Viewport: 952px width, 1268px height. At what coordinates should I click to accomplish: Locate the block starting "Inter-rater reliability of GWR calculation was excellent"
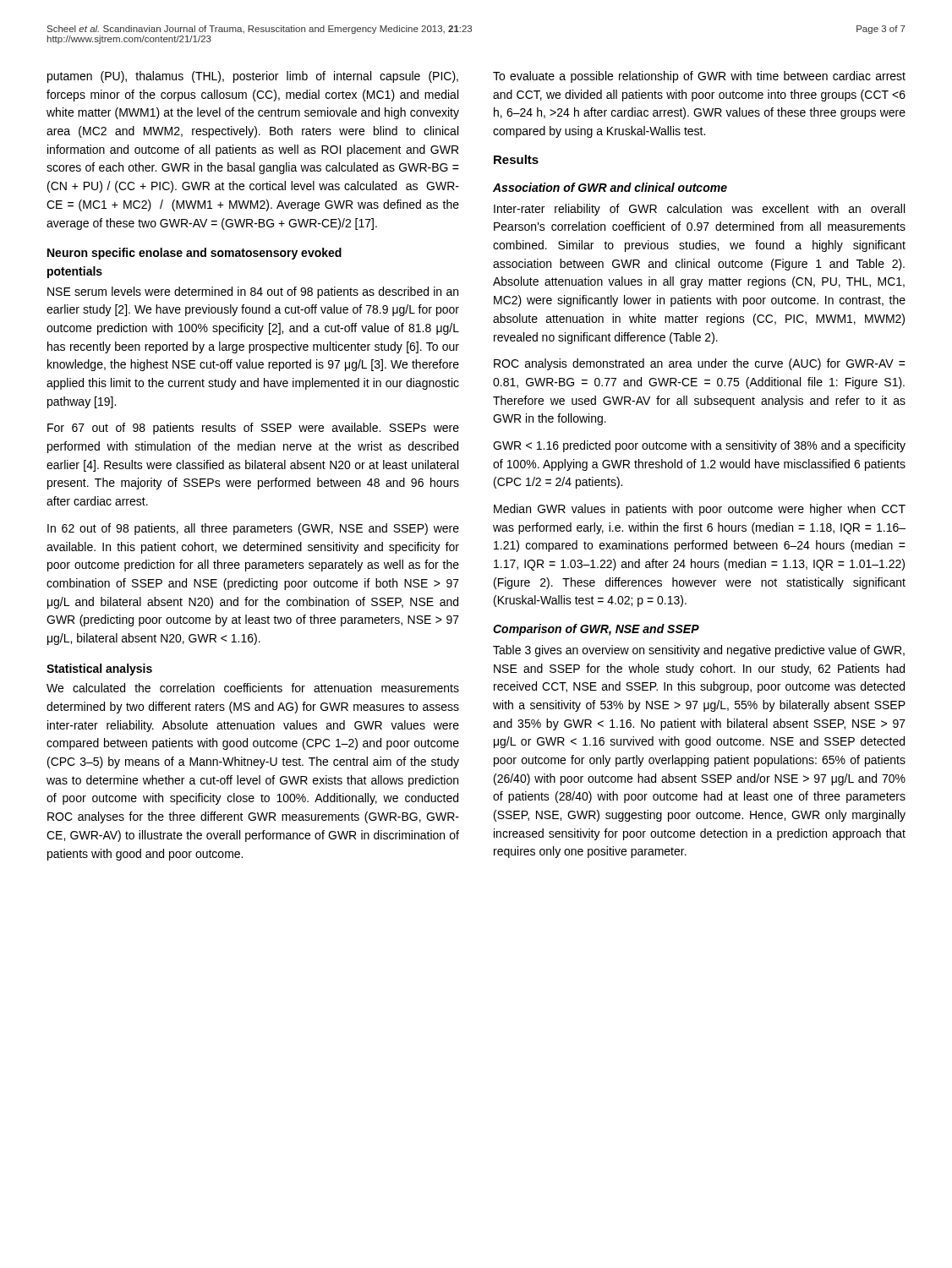click(x=699, y=273)
